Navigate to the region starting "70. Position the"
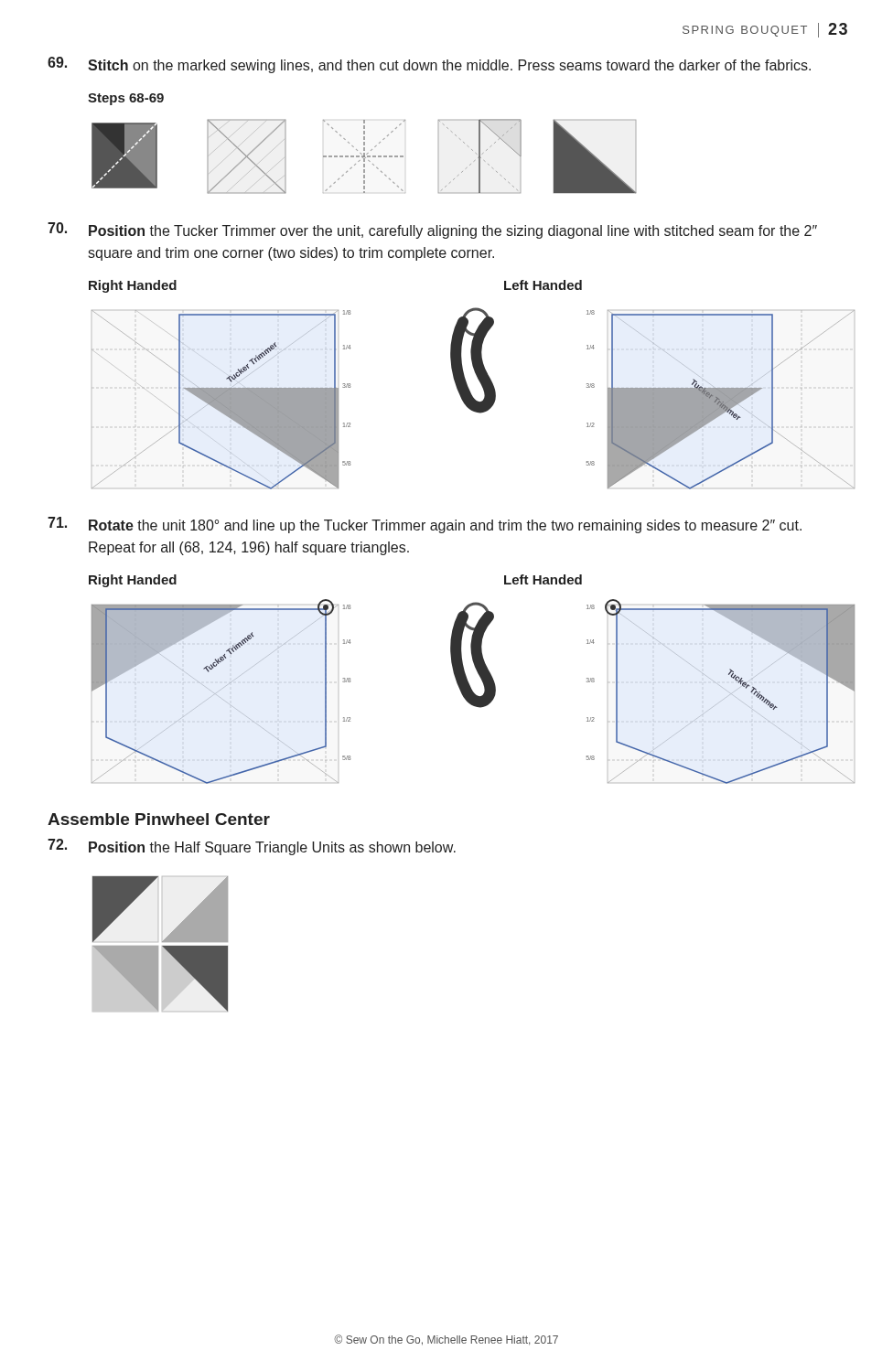 (446, 242)
